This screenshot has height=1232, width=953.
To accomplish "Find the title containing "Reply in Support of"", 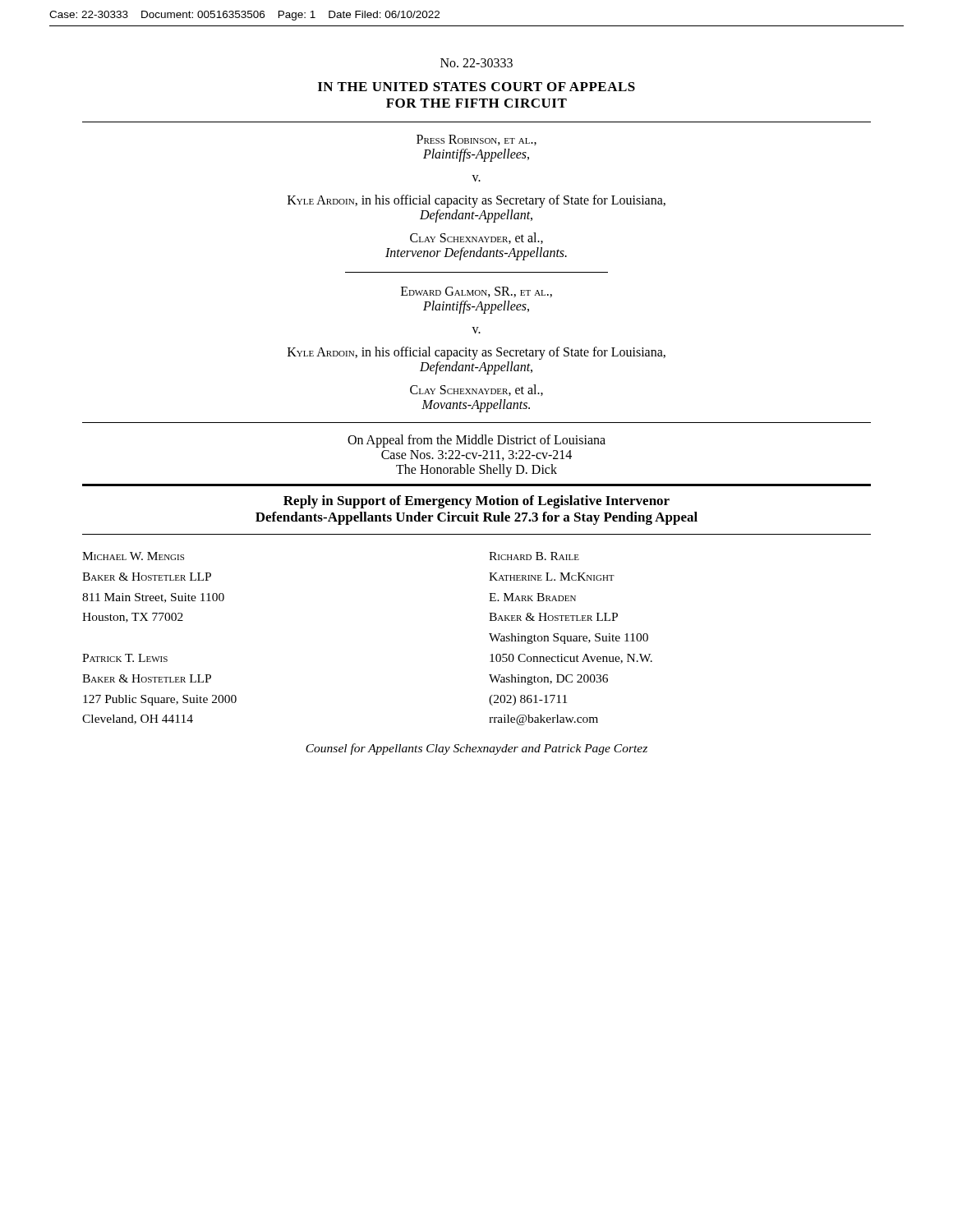I will click(476, 509).
